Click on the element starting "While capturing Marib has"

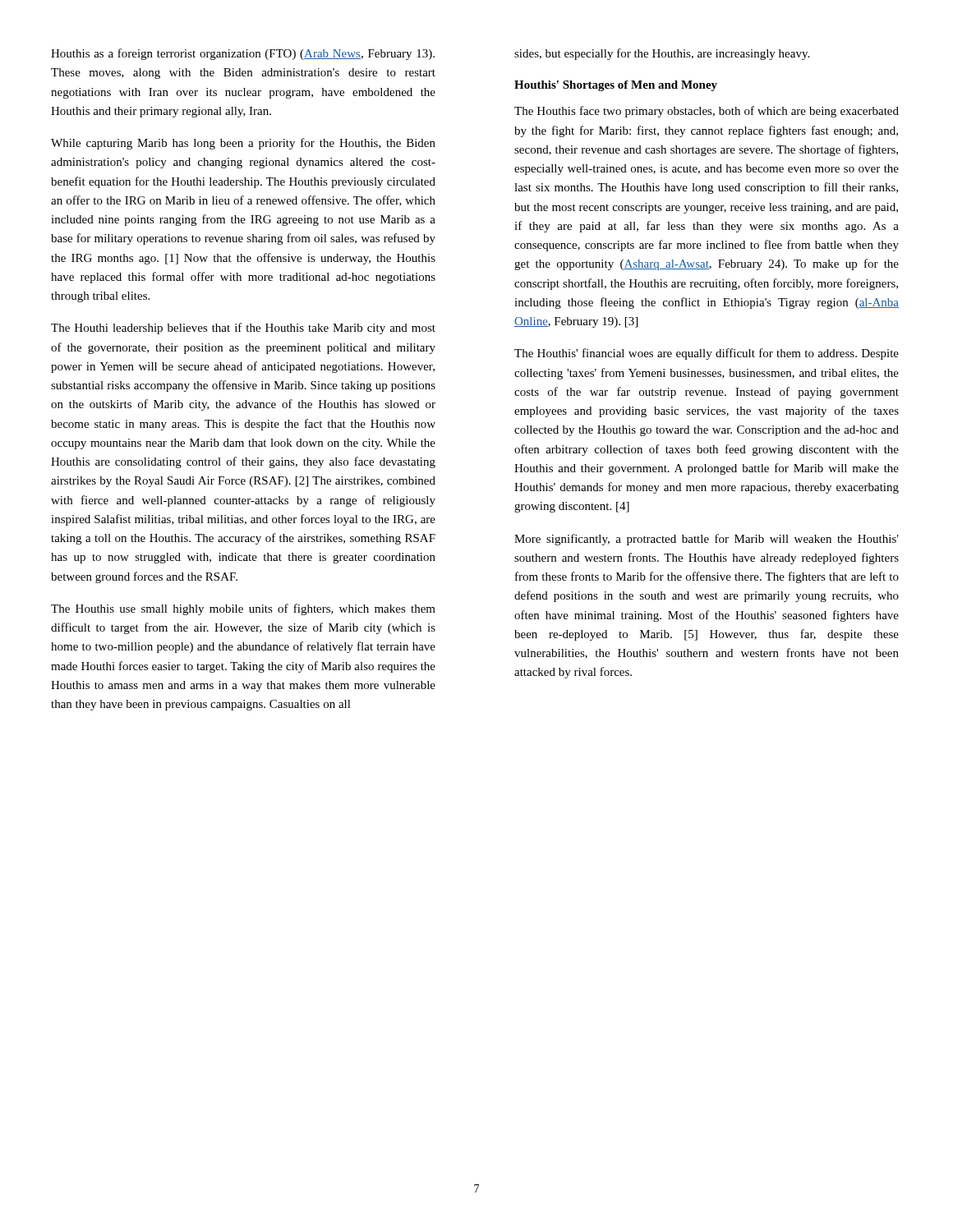pyautogui.click(x=243, y=220)
